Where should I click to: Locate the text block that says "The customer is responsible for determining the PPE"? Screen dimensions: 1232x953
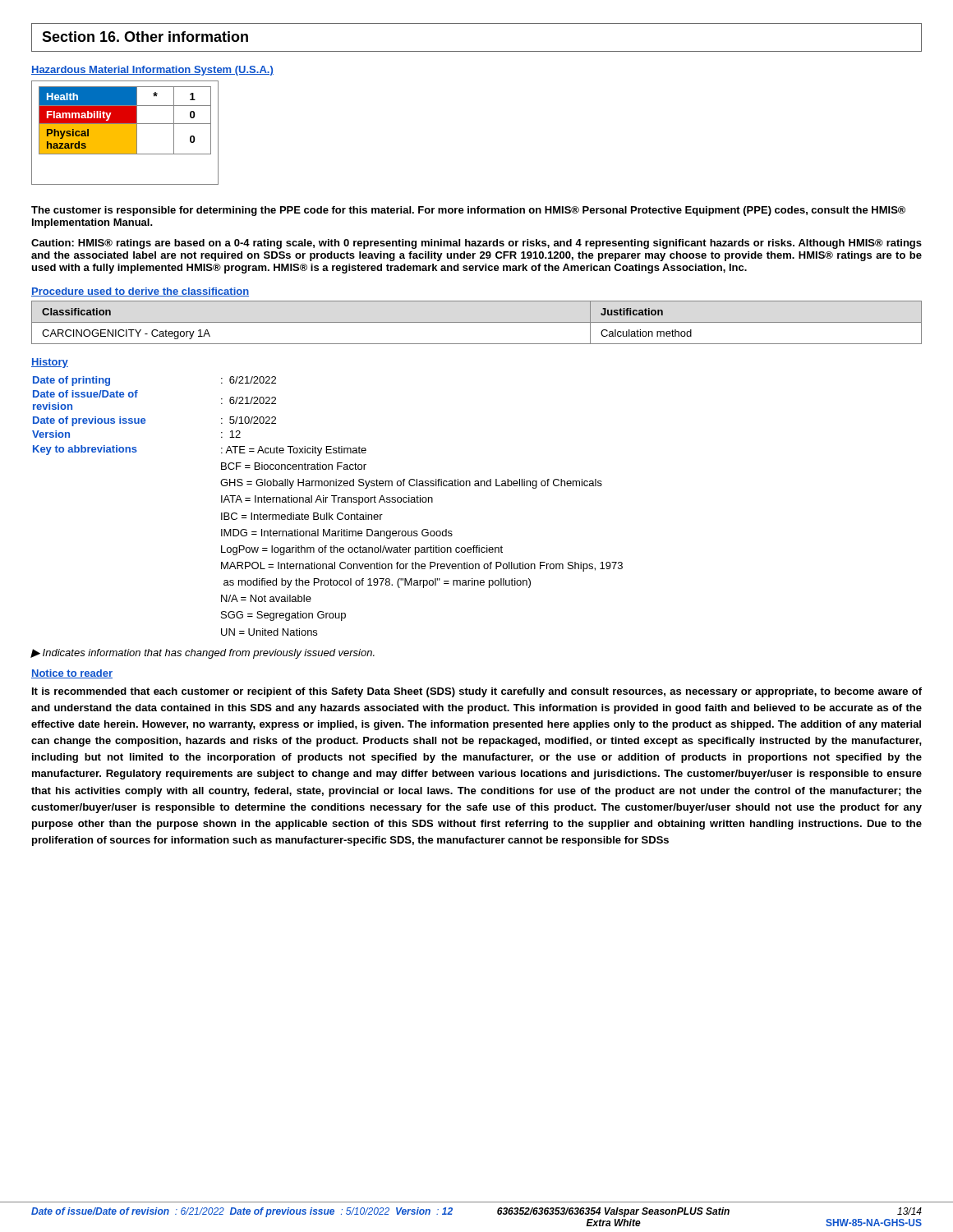click(468, 216)
